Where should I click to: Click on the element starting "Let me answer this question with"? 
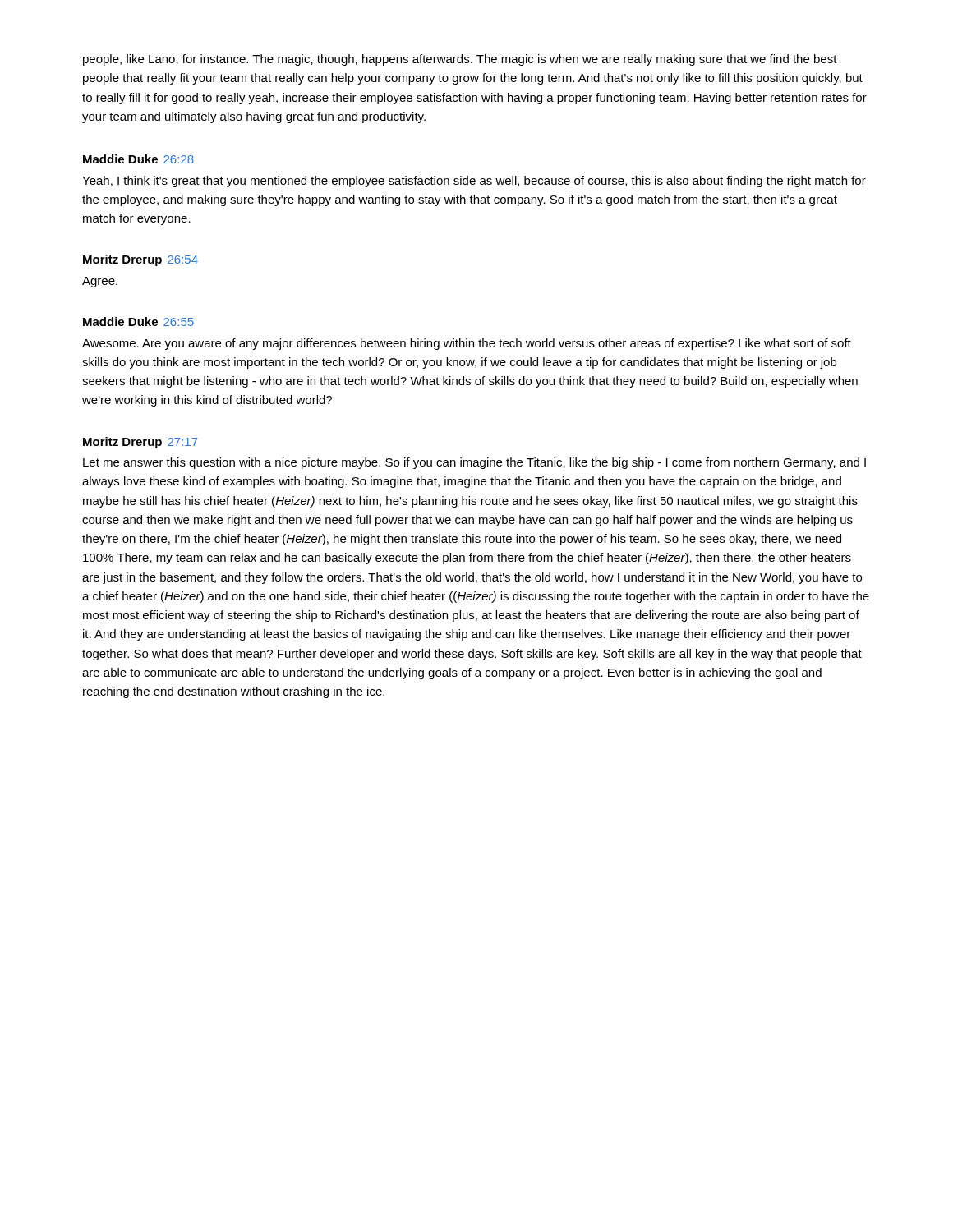476,577
